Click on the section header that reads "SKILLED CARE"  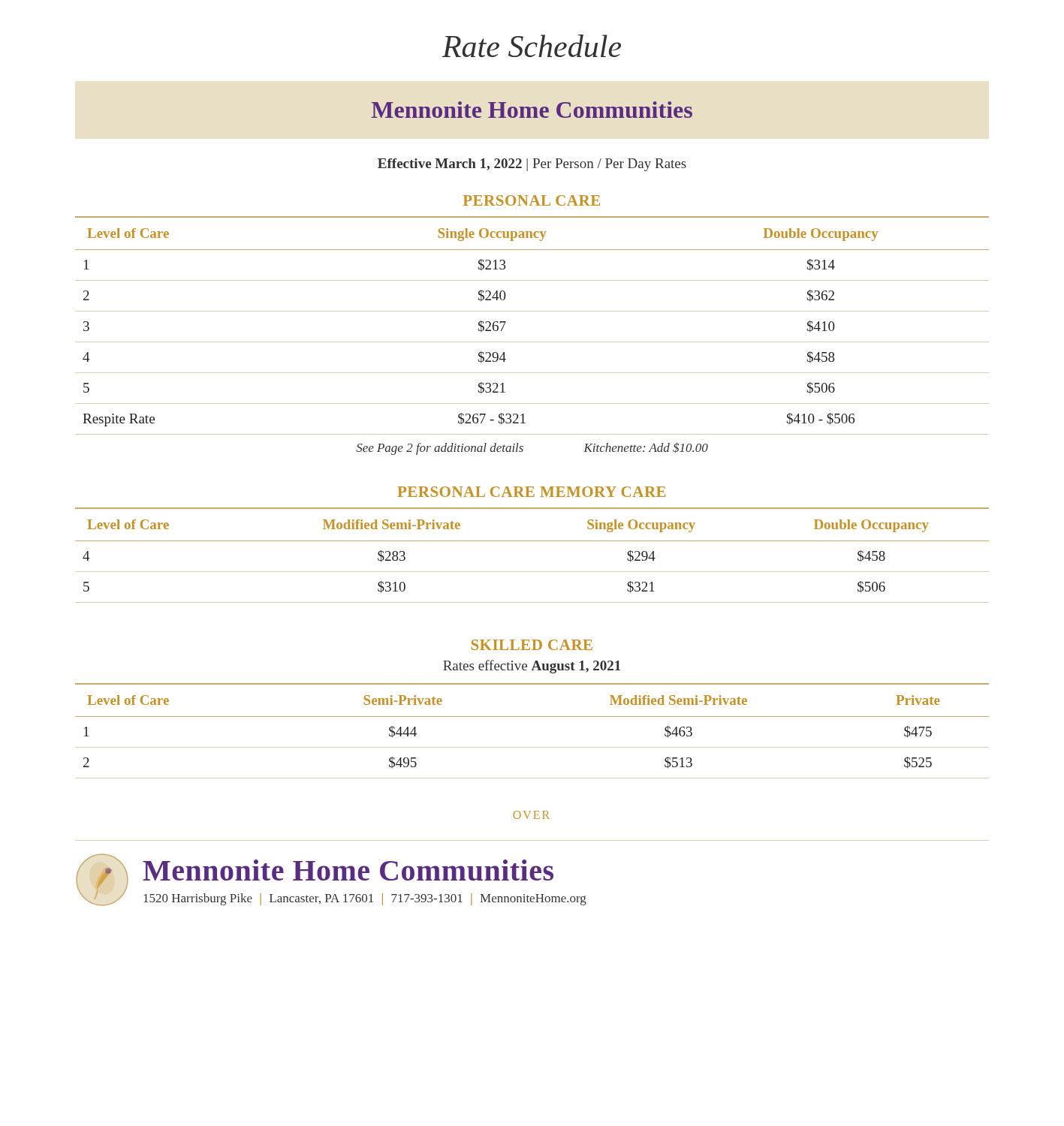point(532,645)
